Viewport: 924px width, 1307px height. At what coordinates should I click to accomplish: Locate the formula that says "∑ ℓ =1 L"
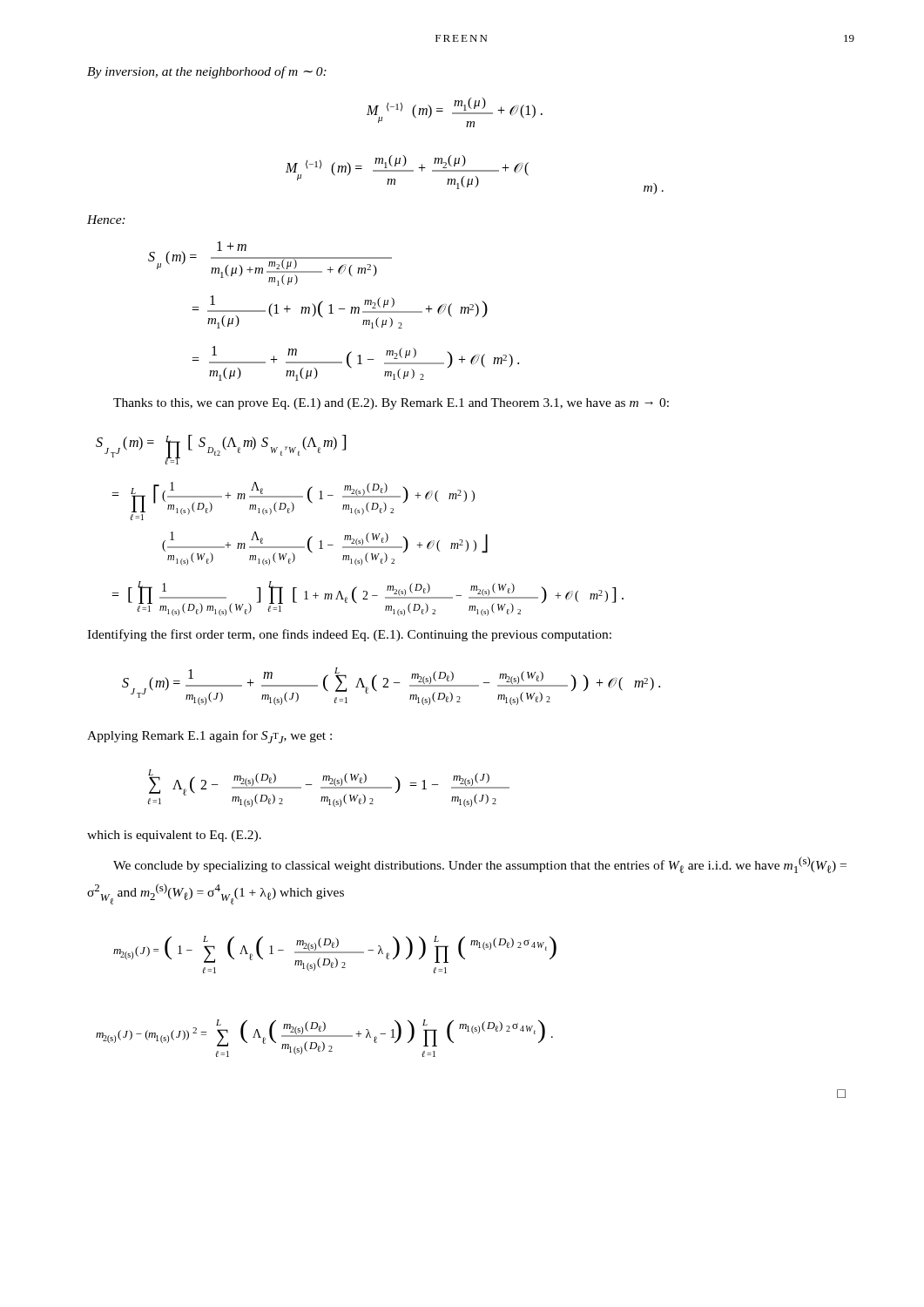tap(409, 786)
